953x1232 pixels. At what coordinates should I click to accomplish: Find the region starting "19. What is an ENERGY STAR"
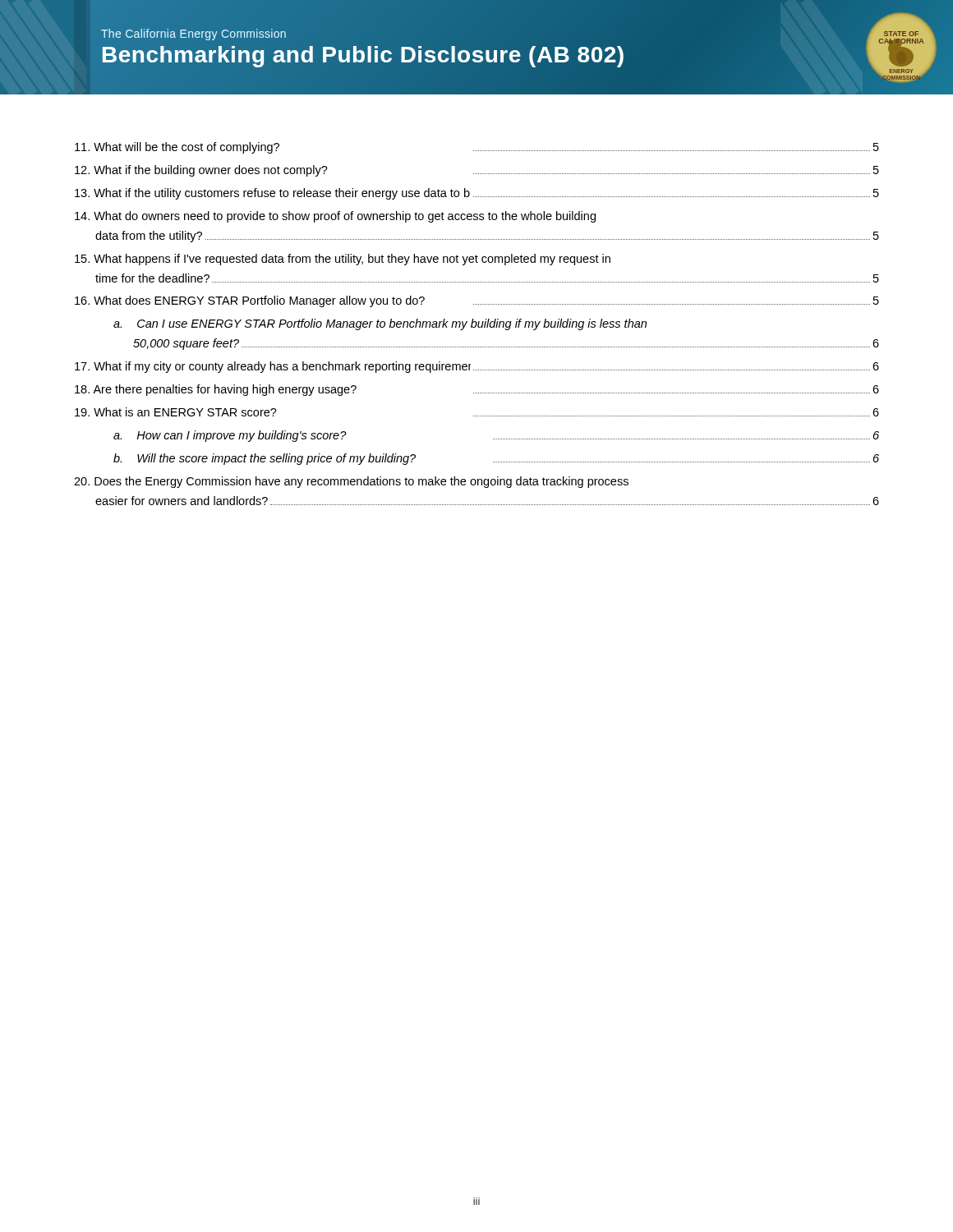[476, 413]
